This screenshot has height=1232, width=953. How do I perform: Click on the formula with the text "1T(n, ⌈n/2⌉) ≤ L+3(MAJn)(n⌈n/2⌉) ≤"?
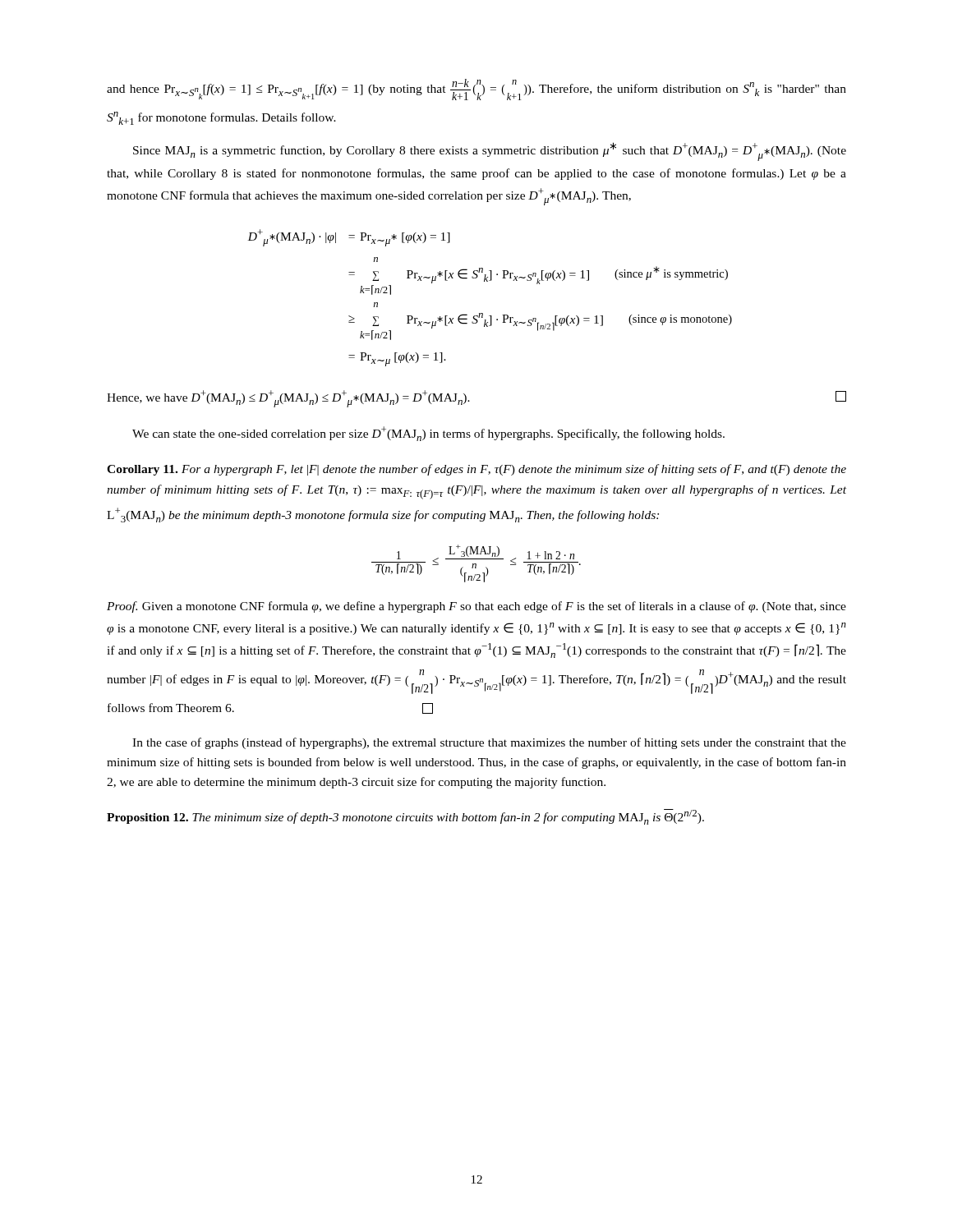coord(476,562)
